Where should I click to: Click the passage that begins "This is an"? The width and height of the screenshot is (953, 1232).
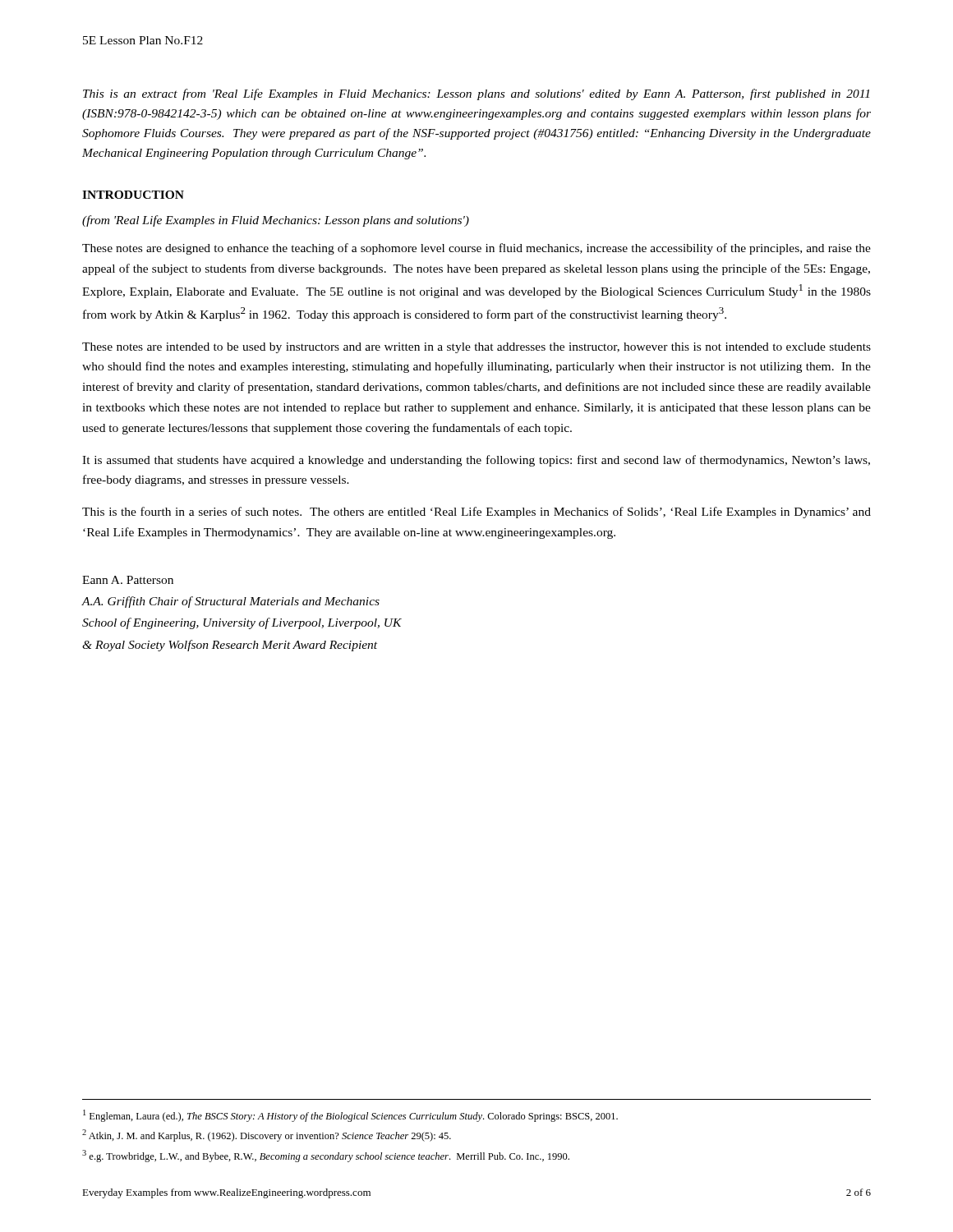point(476,123)
